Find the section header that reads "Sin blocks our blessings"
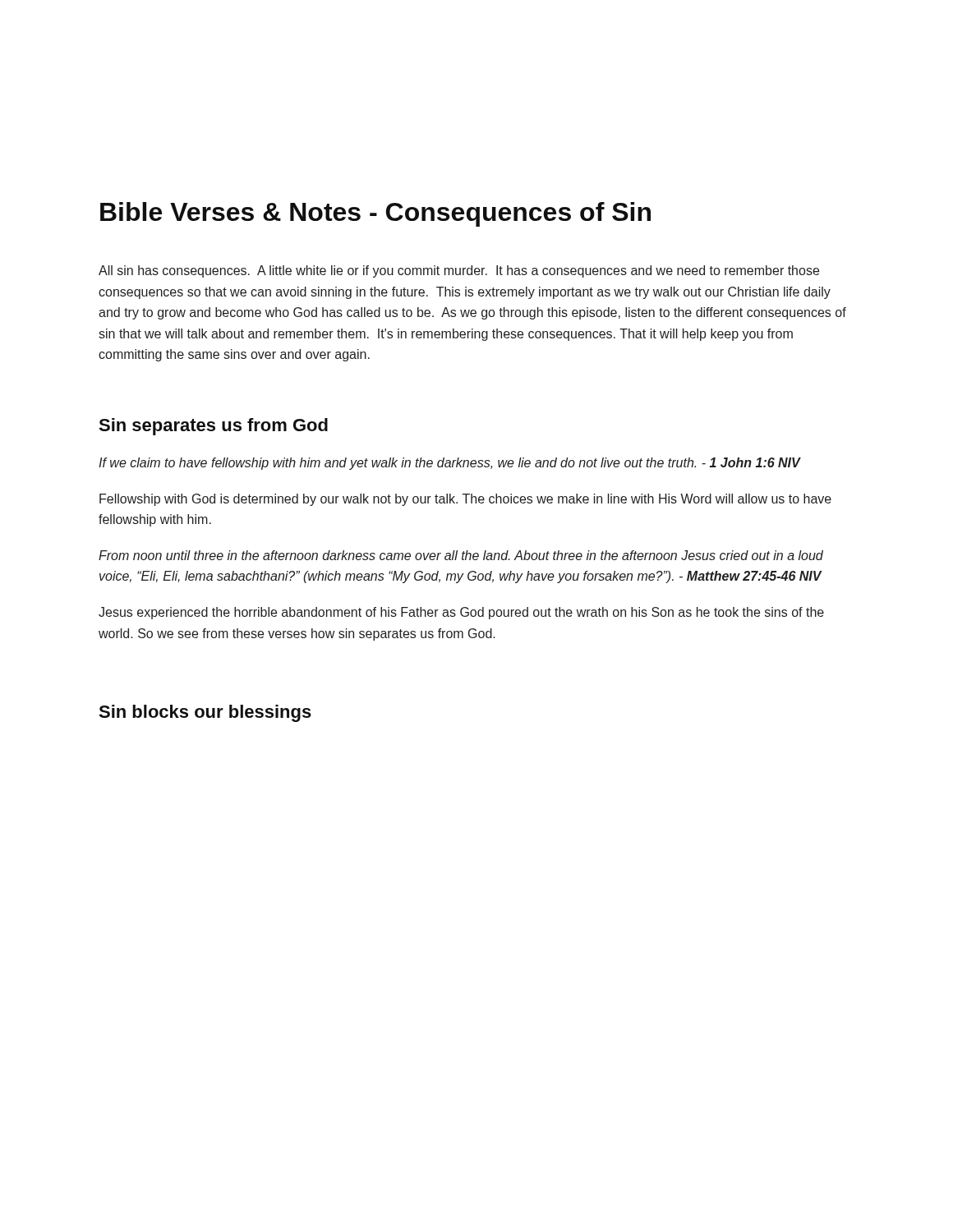Screen dimensions: 1232x953 tap(205, 712)
